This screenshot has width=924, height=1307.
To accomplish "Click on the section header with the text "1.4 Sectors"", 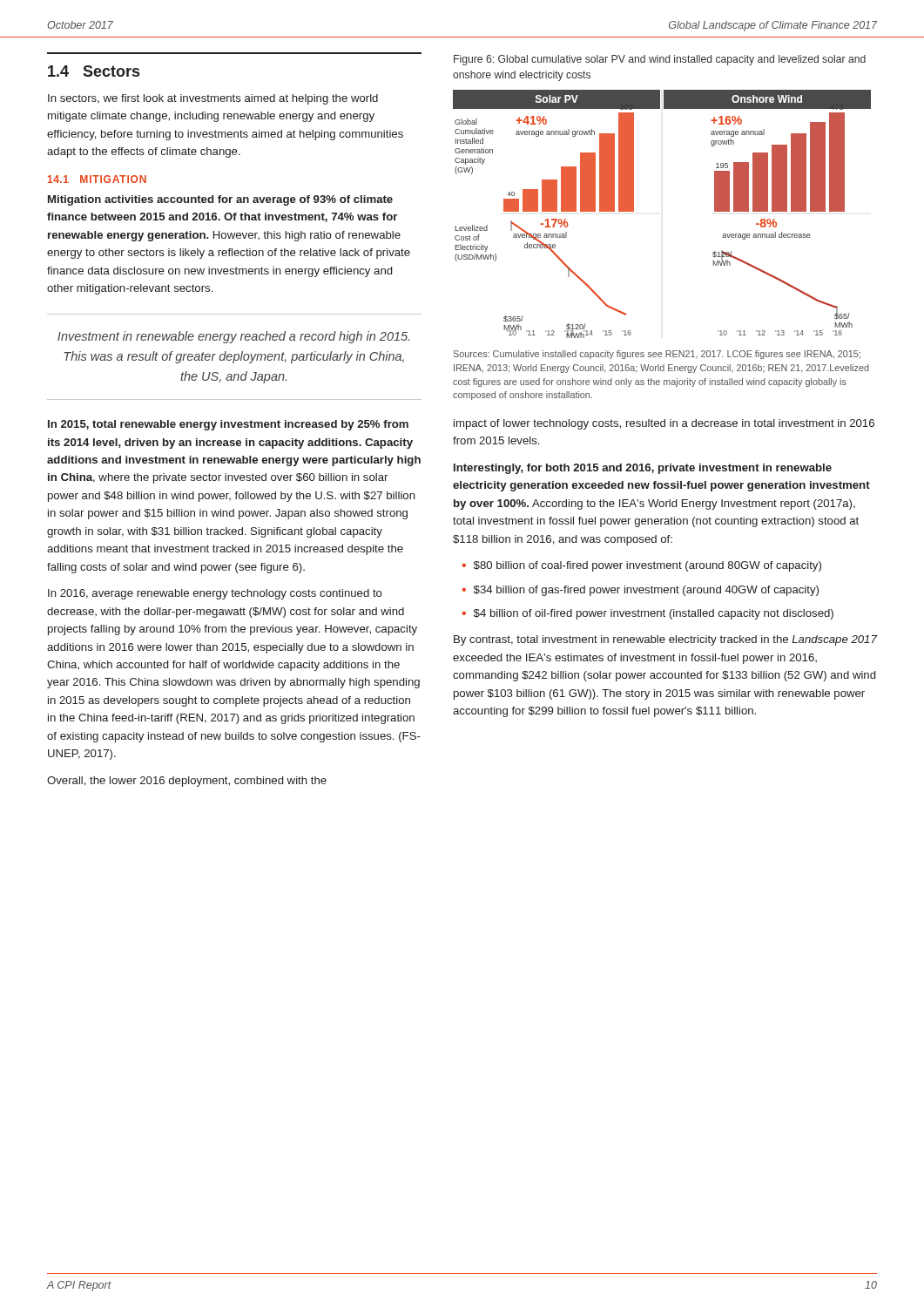I will 94,72.
